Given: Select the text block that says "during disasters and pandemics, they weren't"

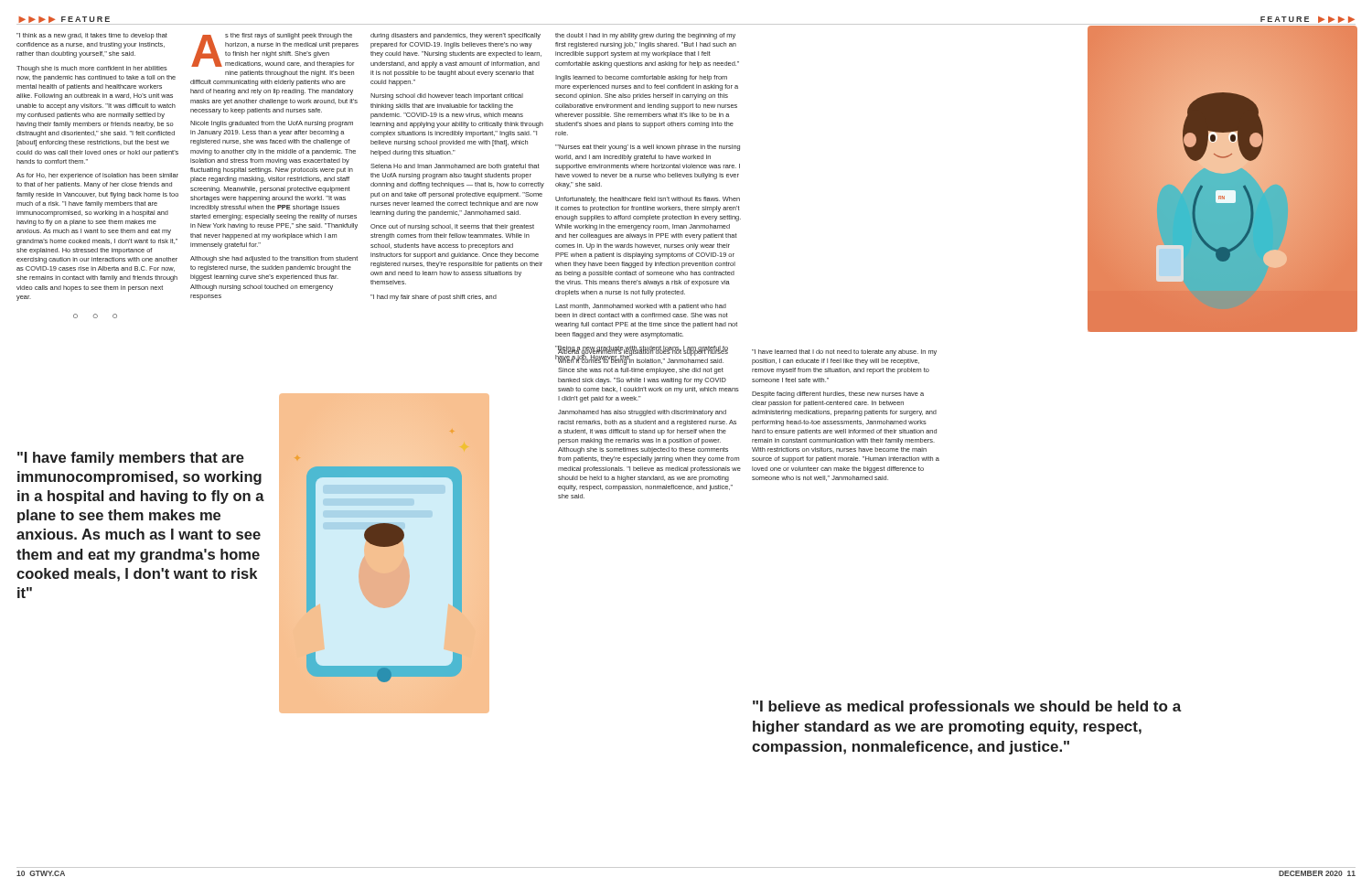Looking at the screenshot, I should pyautogui.click(x=457, y=166).
